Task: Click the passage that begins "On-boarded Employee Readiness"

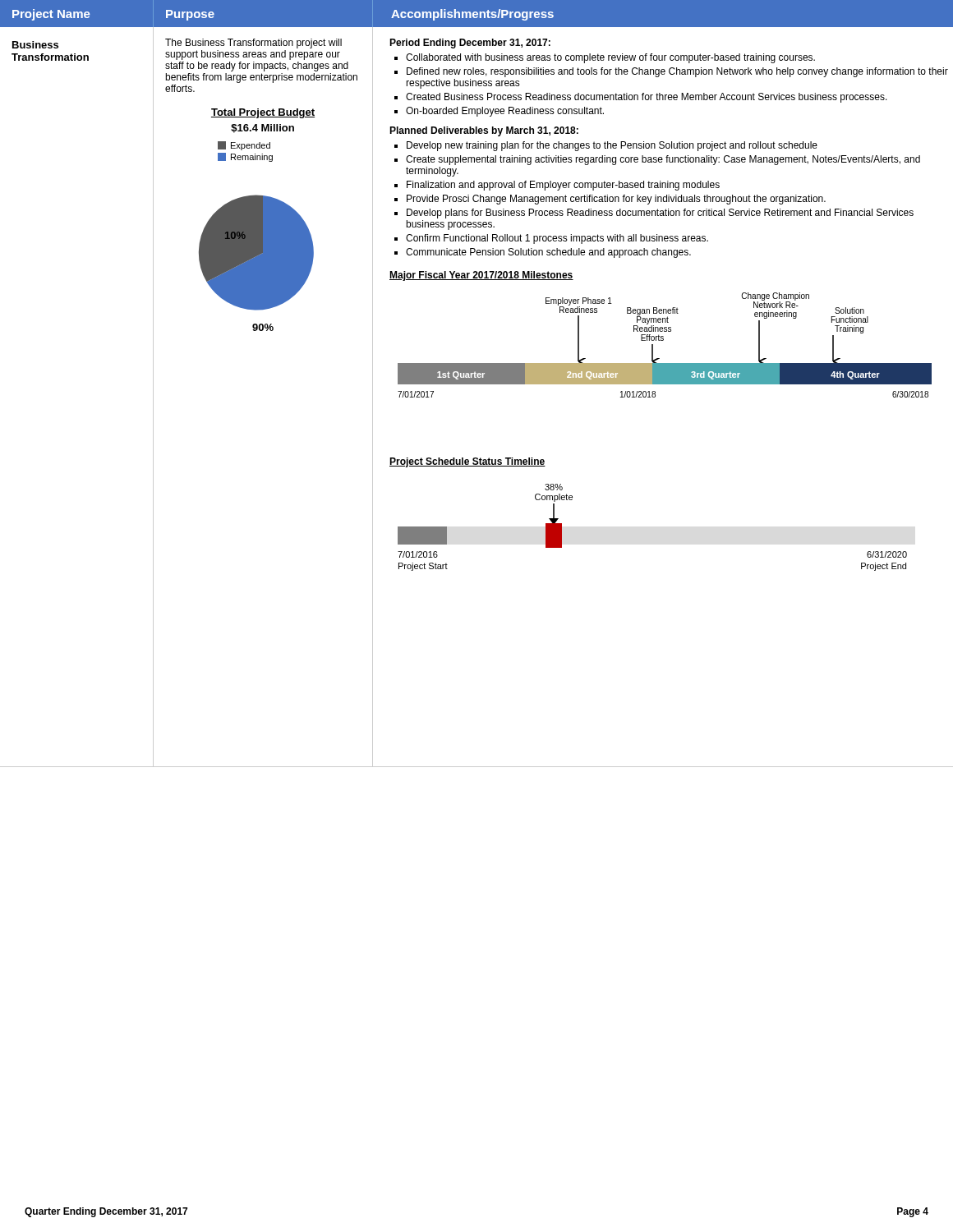Action: point(505,111)
